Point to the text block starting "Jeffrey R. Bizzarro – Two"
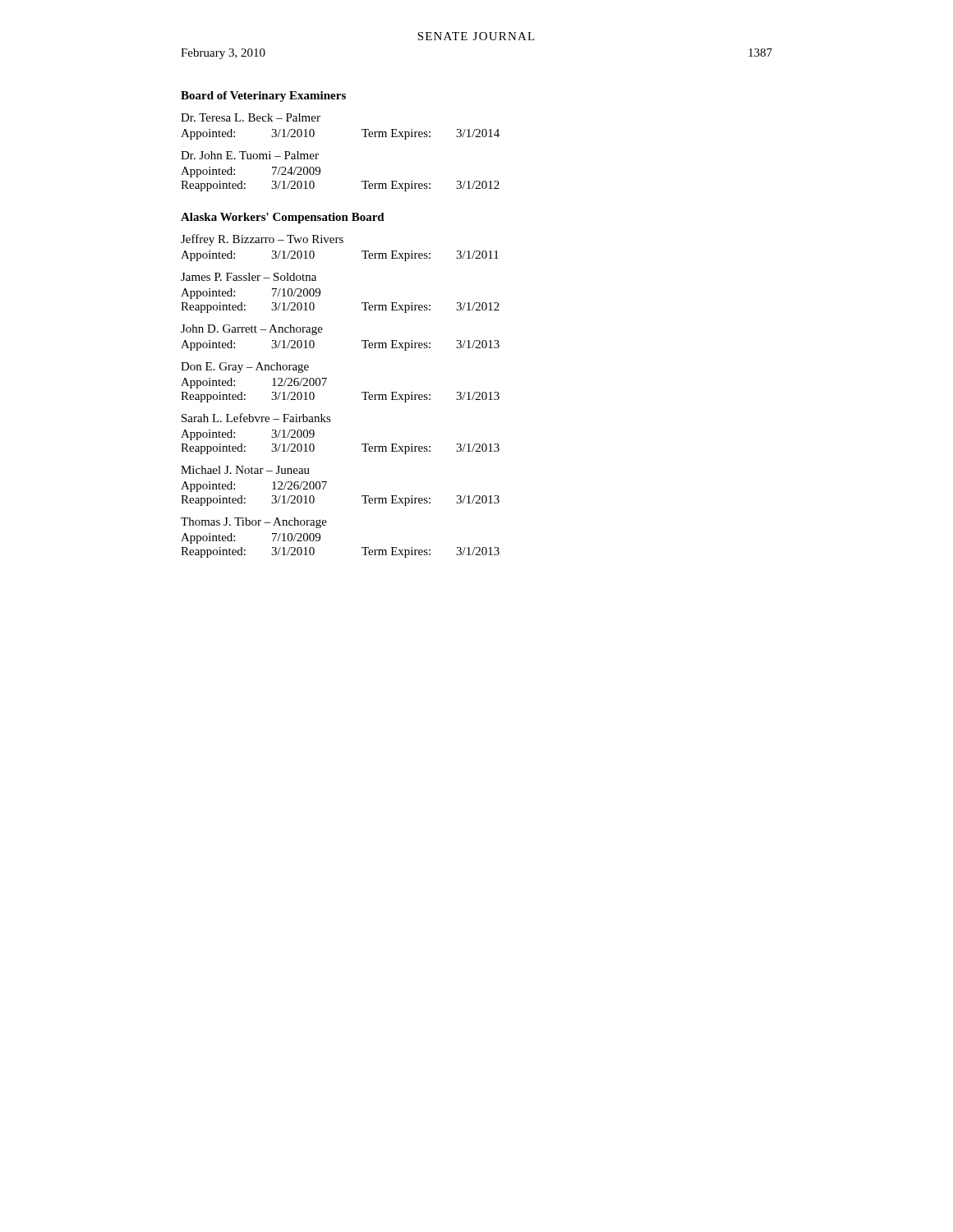This screenshot has height=1232, width=953. [419, 247]
